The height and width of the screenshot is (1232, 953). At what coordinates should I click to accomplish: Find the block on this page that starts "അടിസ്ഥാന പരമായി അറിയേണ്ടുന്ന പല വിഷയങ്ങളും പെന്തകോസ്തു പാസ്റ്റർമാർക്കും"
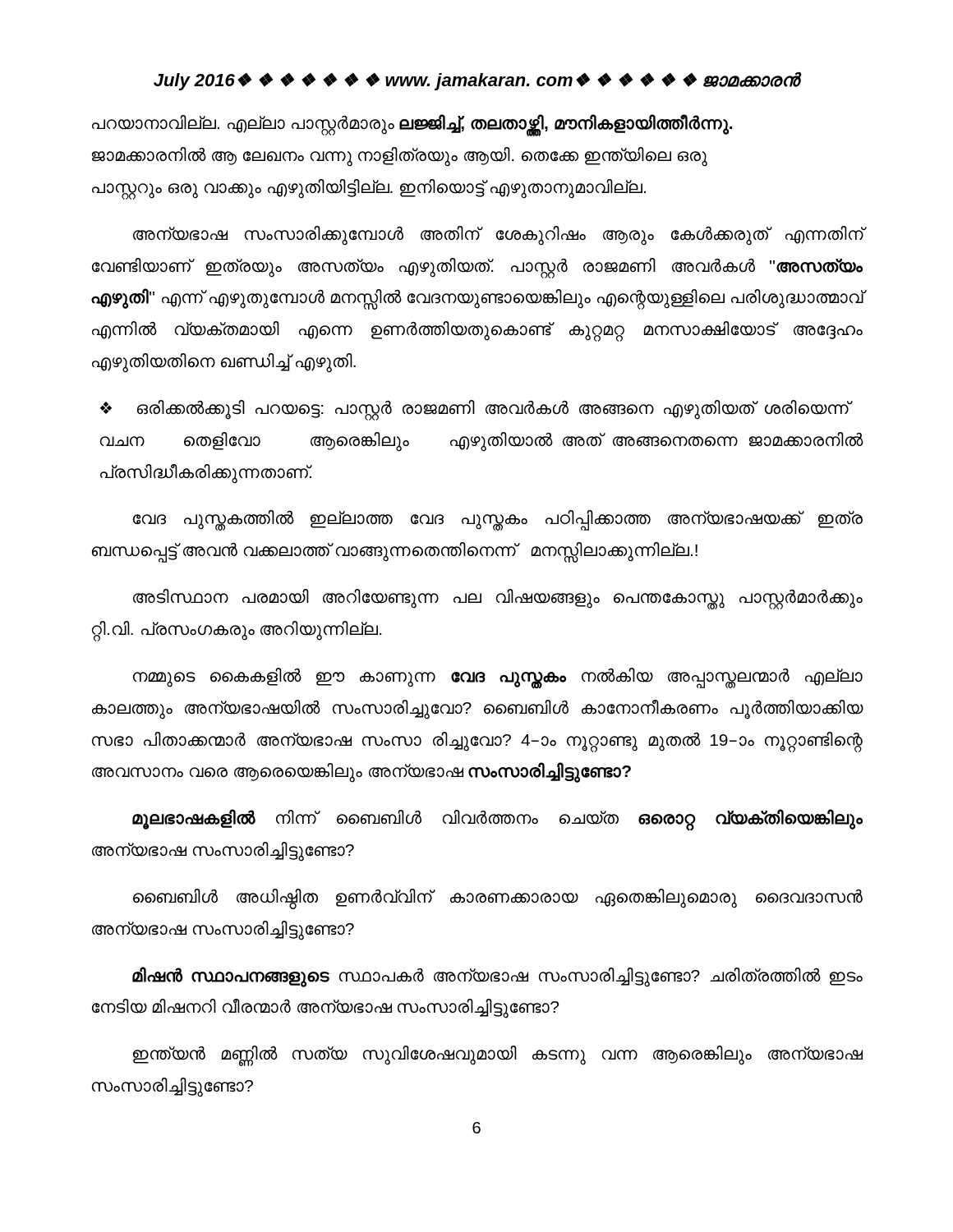[476, 613]
